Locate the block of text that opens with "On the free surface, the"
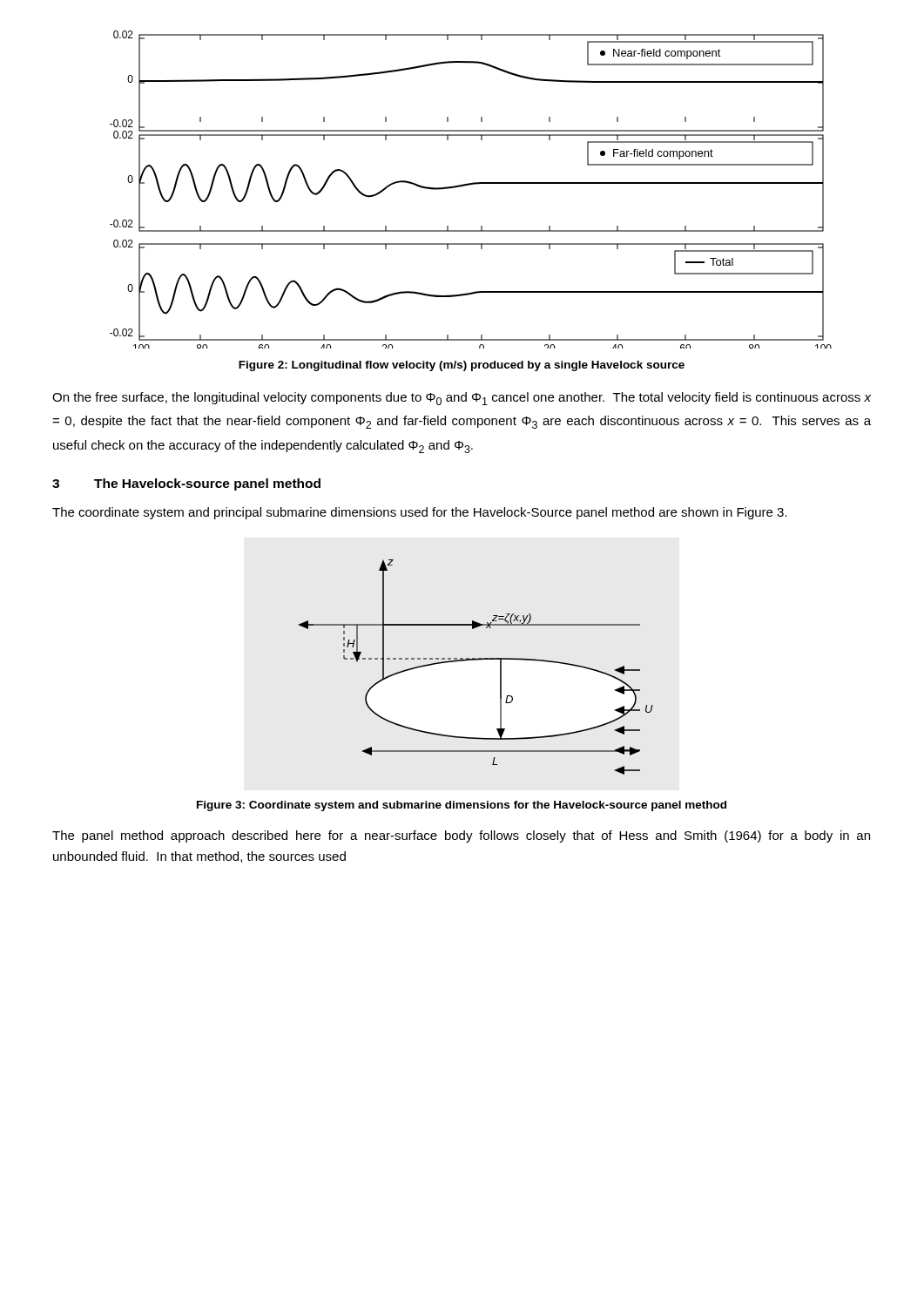 462,422
